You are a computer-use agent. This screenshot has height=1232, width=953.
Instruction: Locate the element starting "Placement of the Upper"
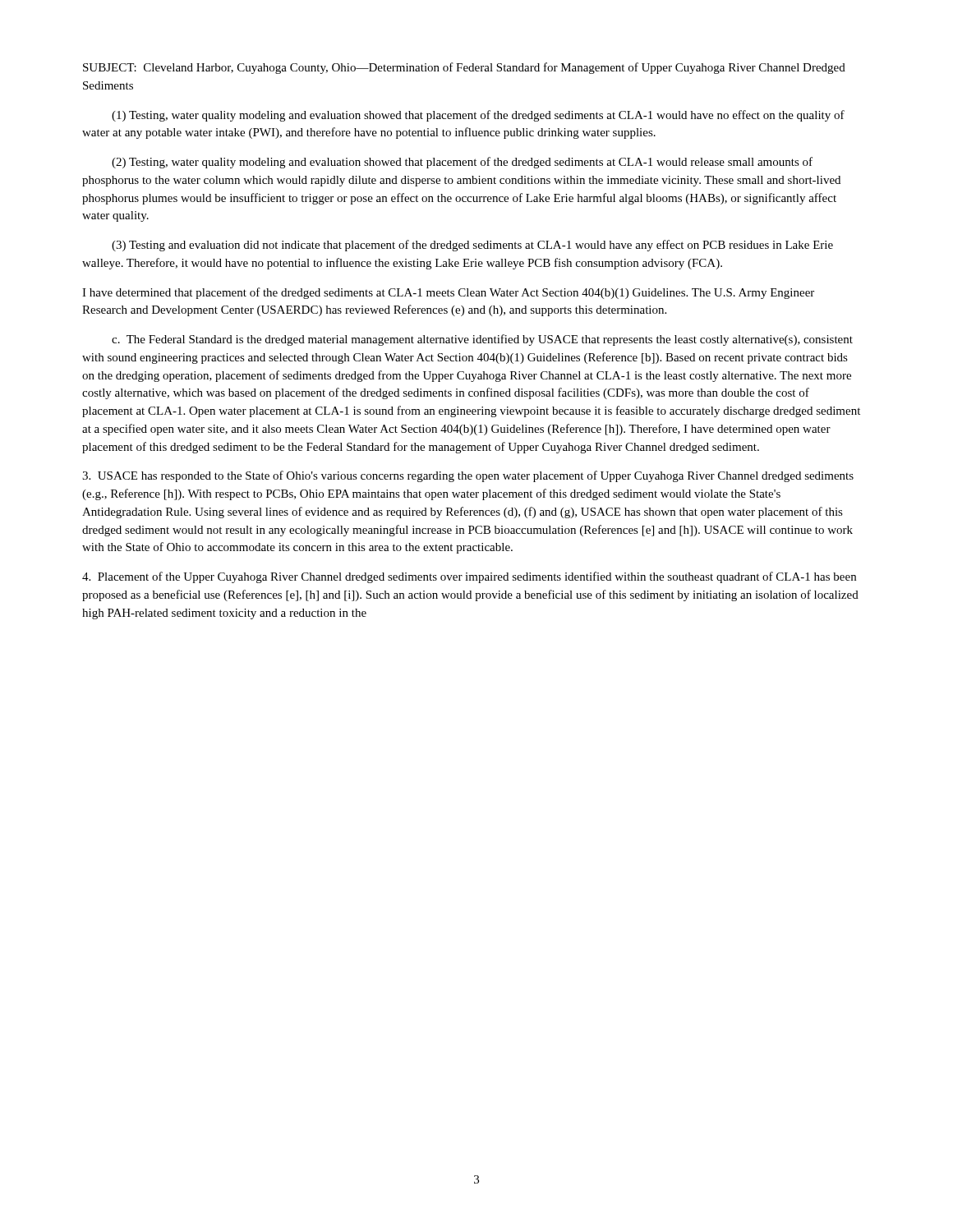point(470,594)
